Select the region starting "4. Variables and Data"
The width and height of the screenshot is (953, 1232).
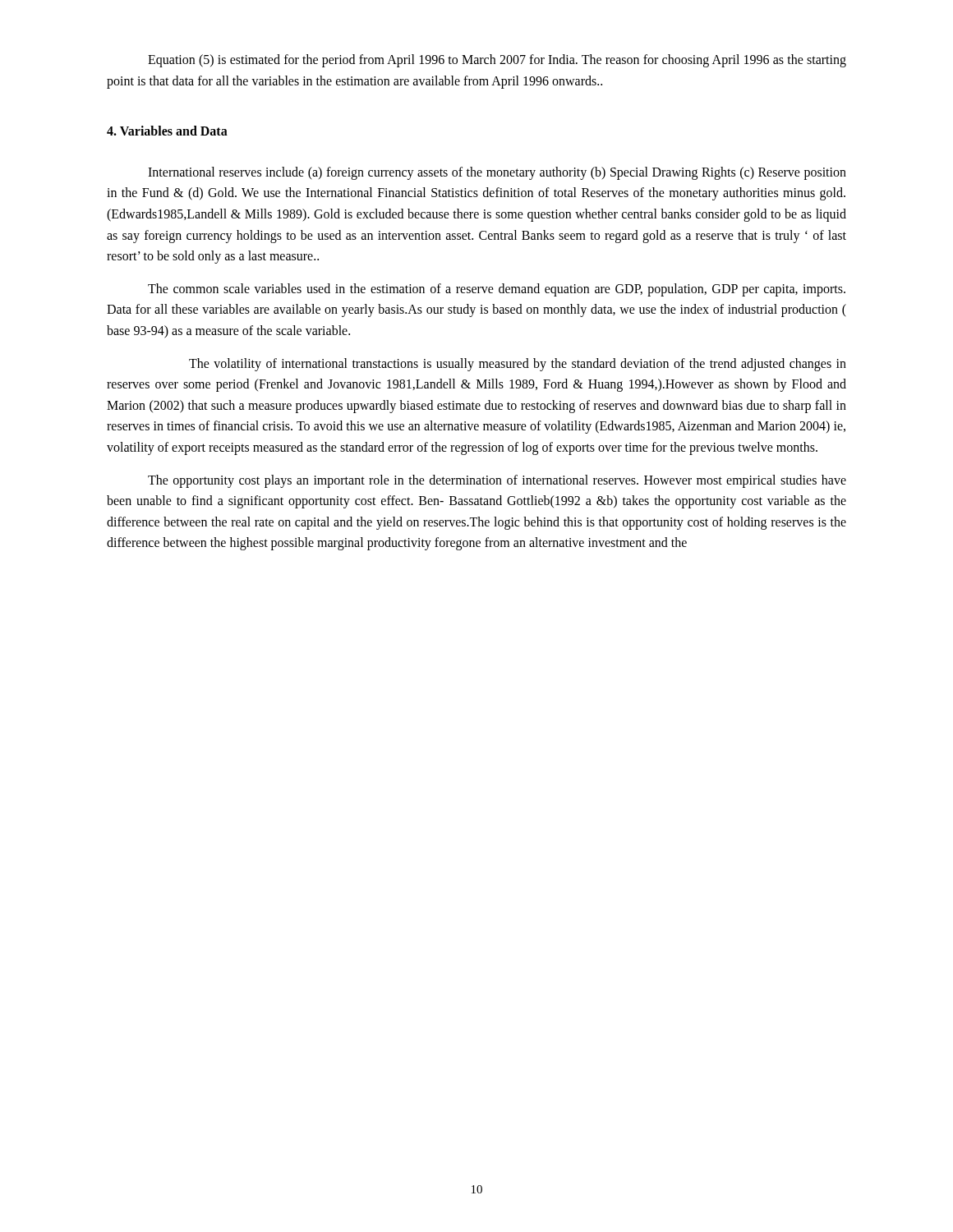point(167,131)
